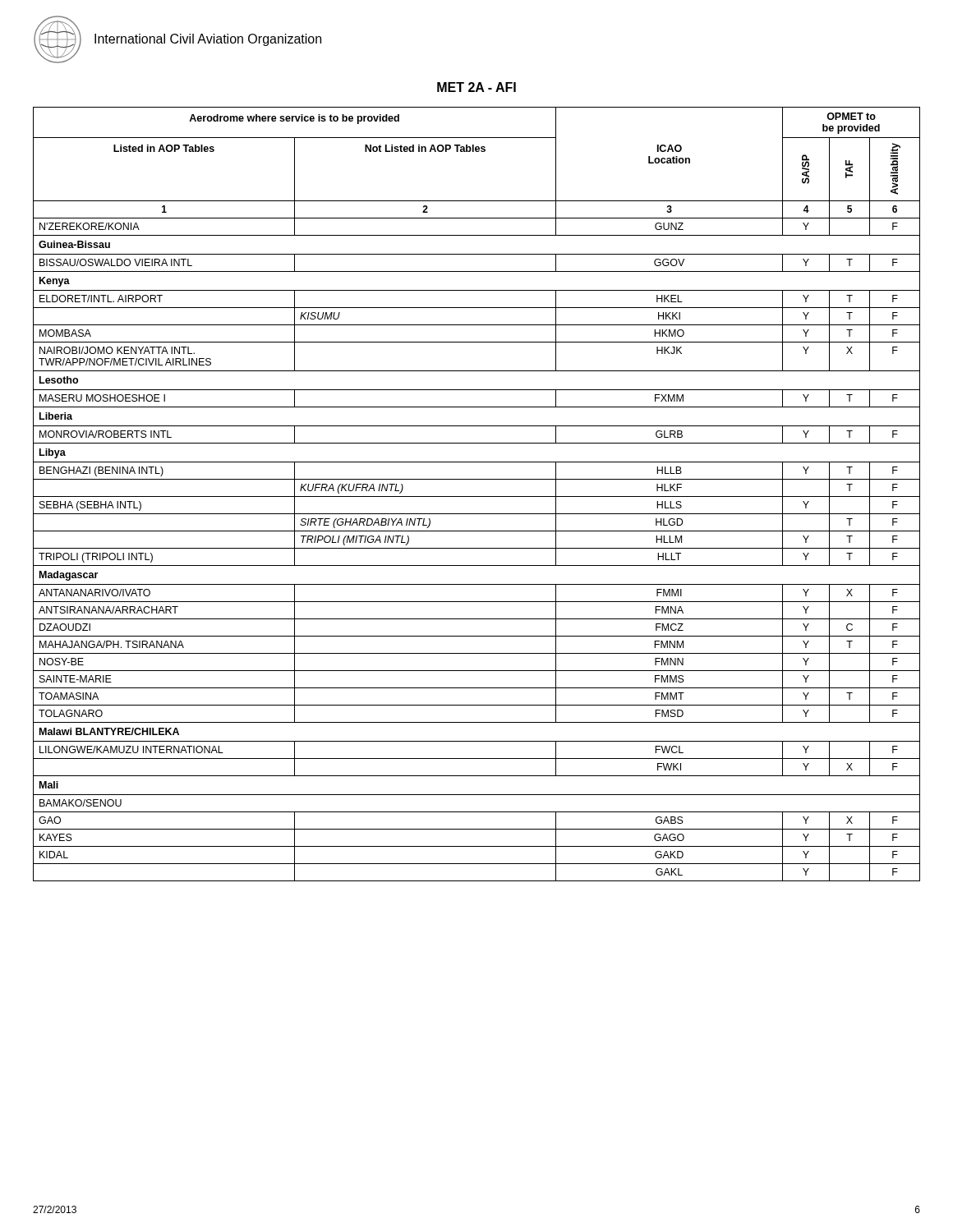Locate the table with the text "Not Listed in"
Viewport: 953px width, 1232px height.
(x=476, y=494)
